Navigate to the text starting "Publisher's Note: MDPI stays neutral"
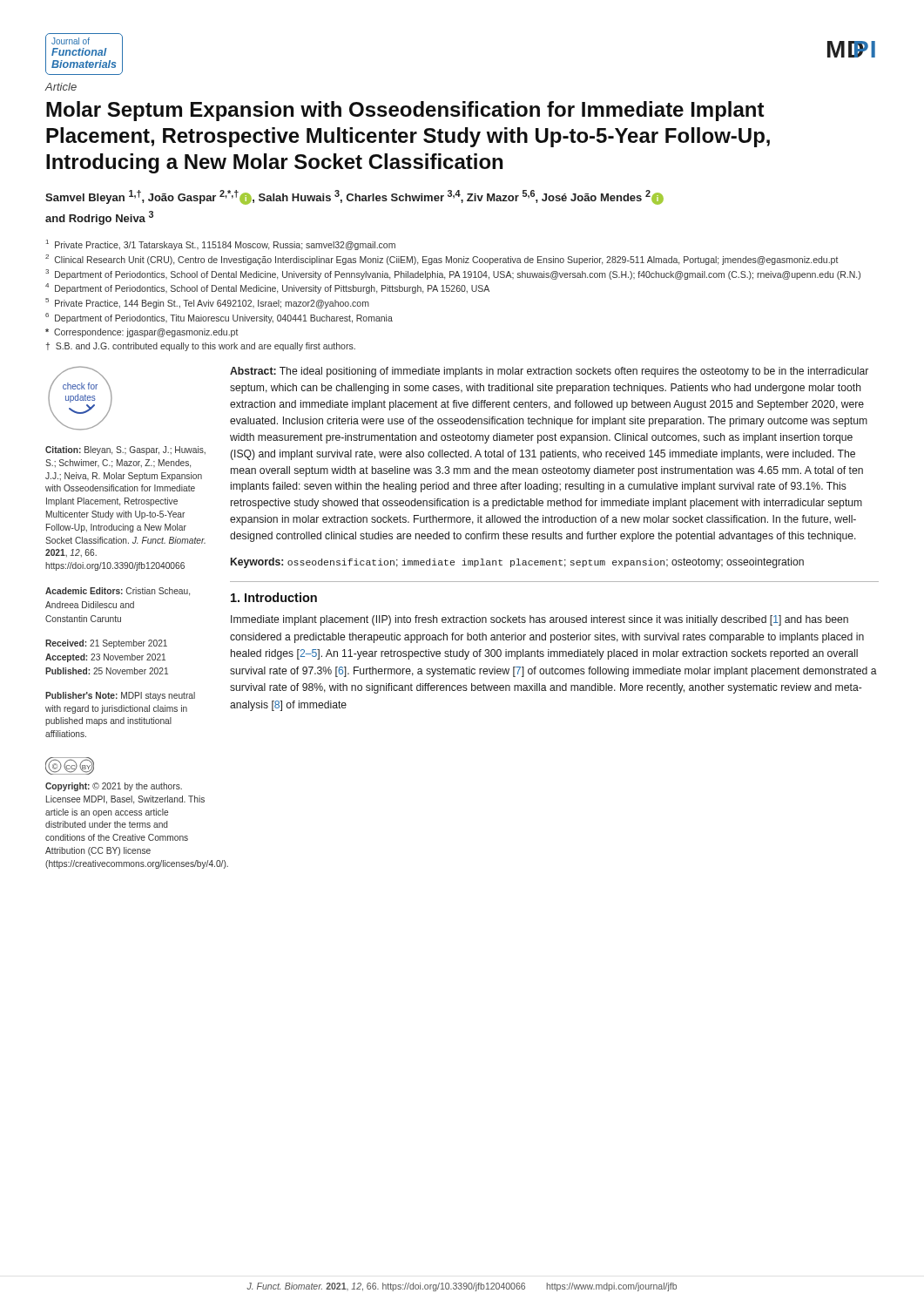Image resolution: width=924 pixels, height=1307 pixels. [120, 715]
